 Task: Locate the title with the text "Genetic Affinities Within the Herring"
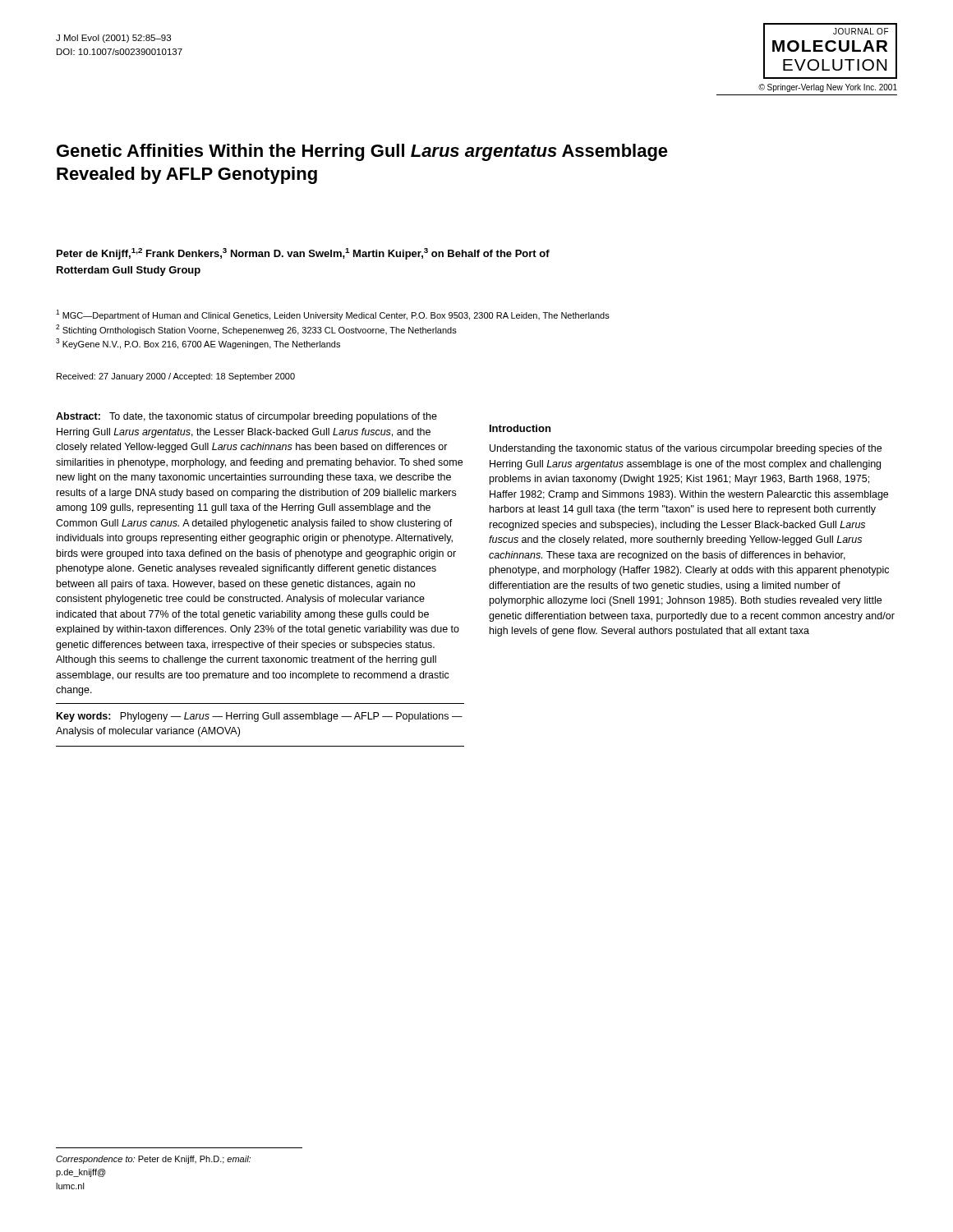pyautogui.click(x=476, y=162)
